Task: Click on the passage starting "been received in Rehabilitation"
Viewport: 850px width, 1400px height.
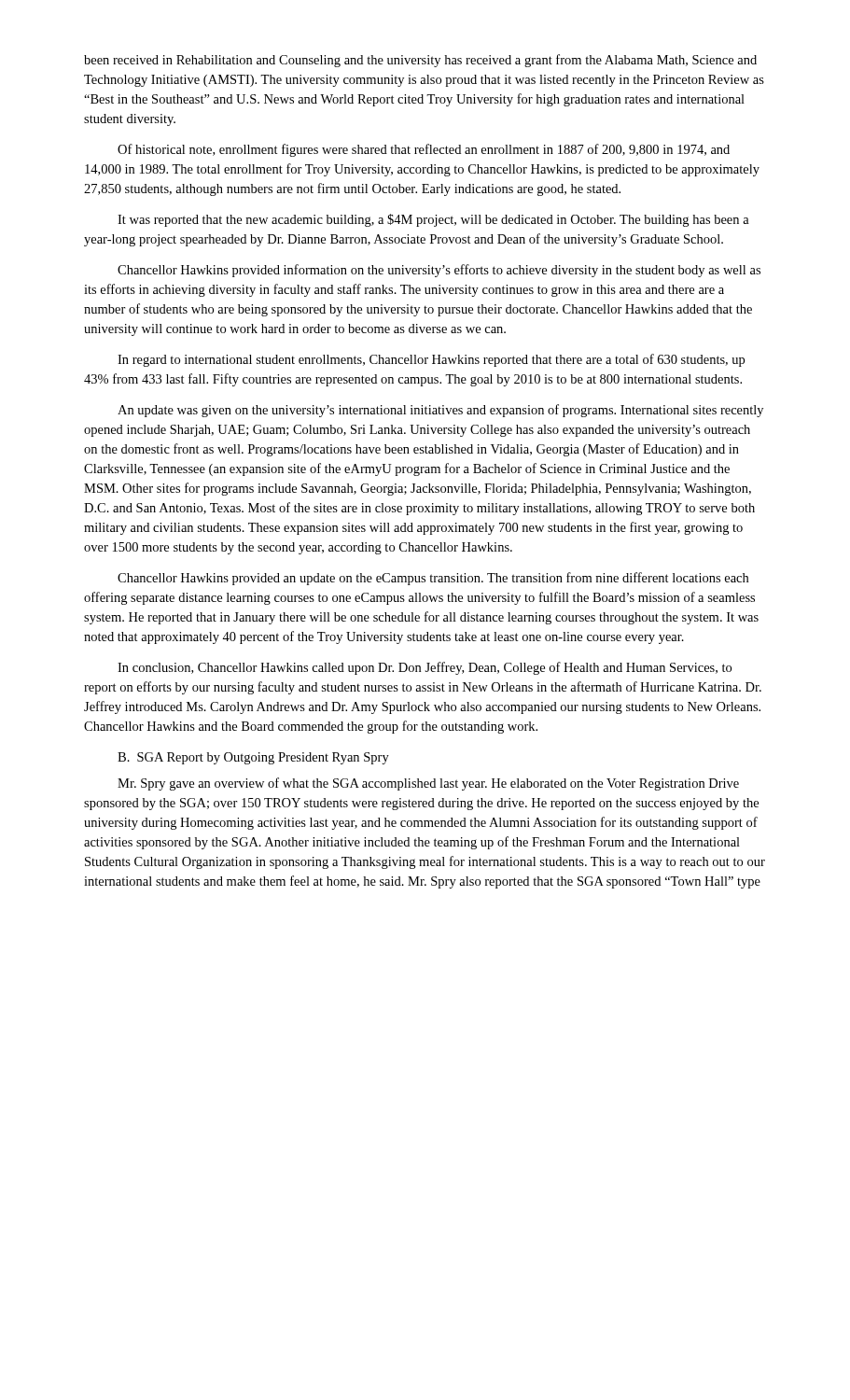Action: 424,89
